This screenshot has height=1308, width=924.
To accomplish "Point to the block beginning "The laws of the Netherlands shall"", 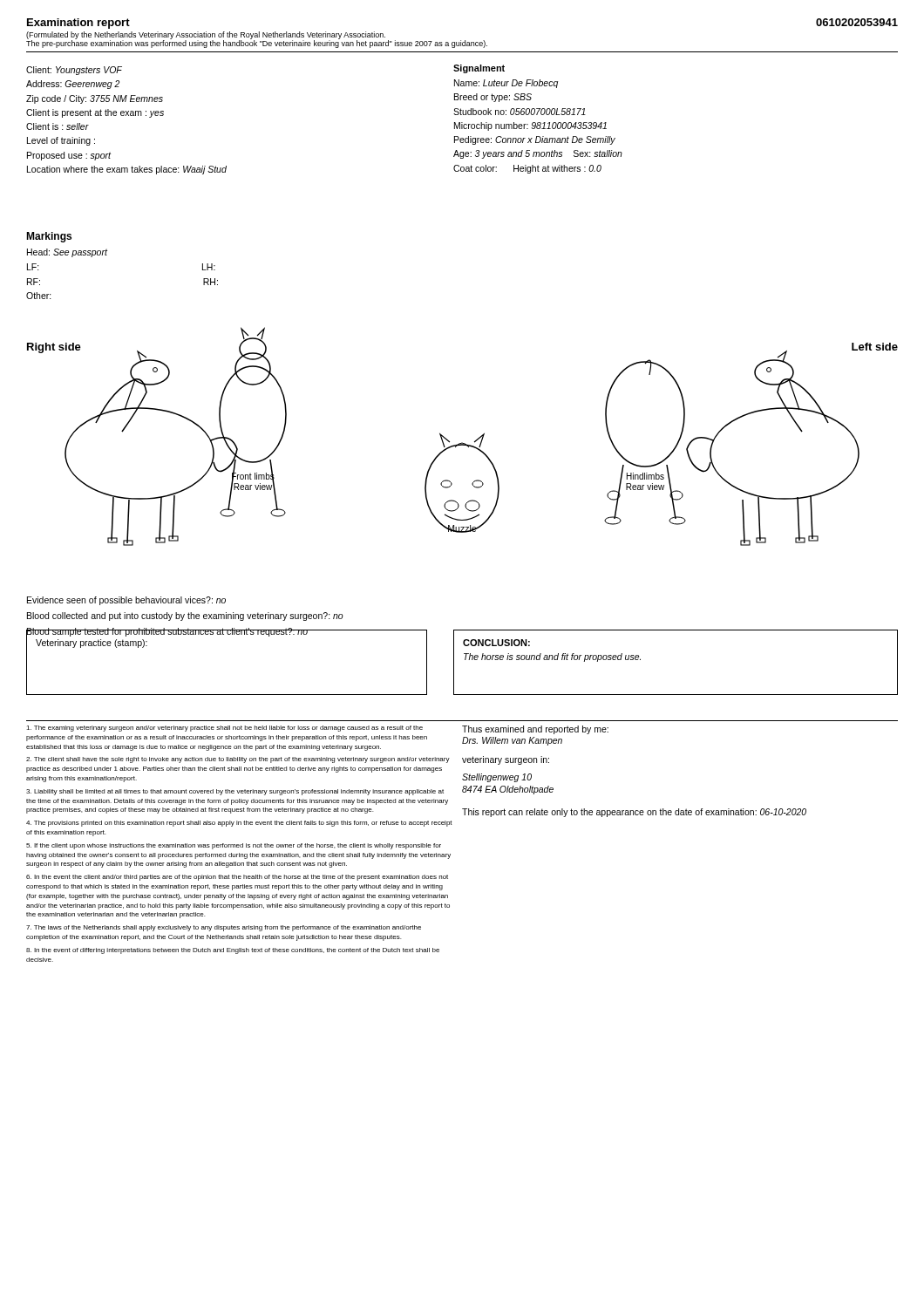I will tap(224, 932).
